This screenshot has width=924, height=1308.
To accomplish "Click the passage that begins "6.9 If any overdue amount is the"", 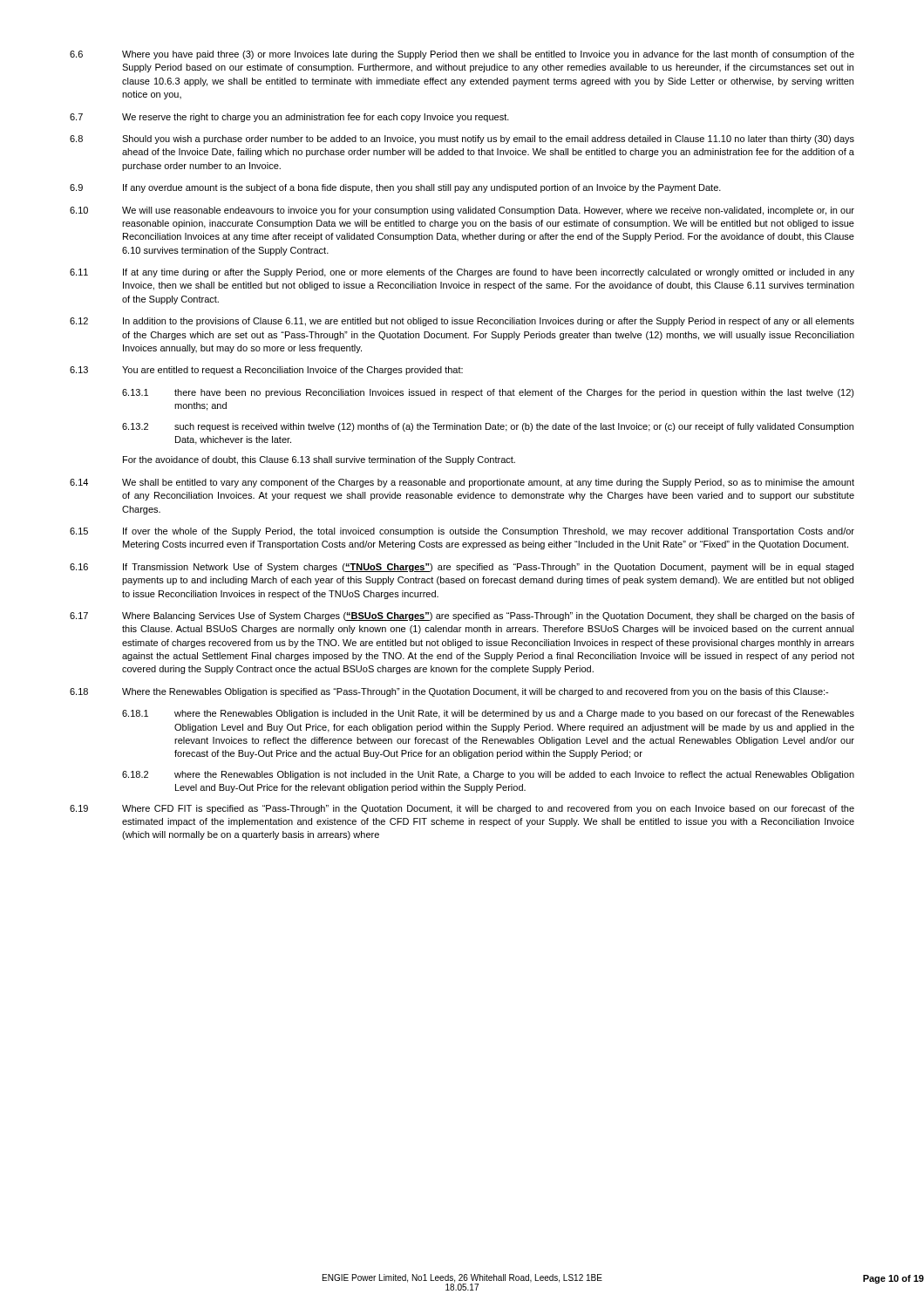I will click(x=462, y=188).
